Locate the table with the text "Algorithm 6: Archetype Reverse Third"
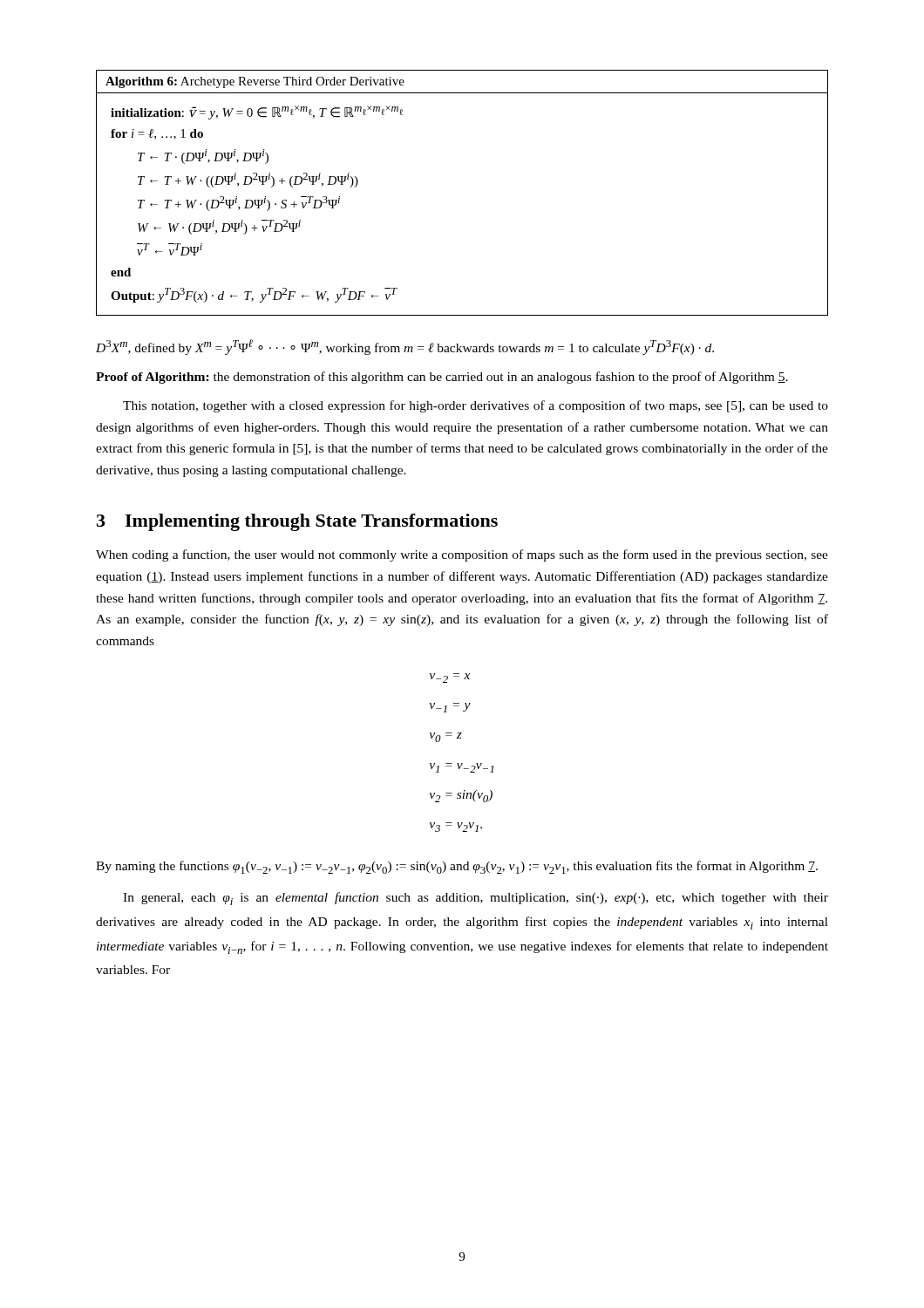 462,193
